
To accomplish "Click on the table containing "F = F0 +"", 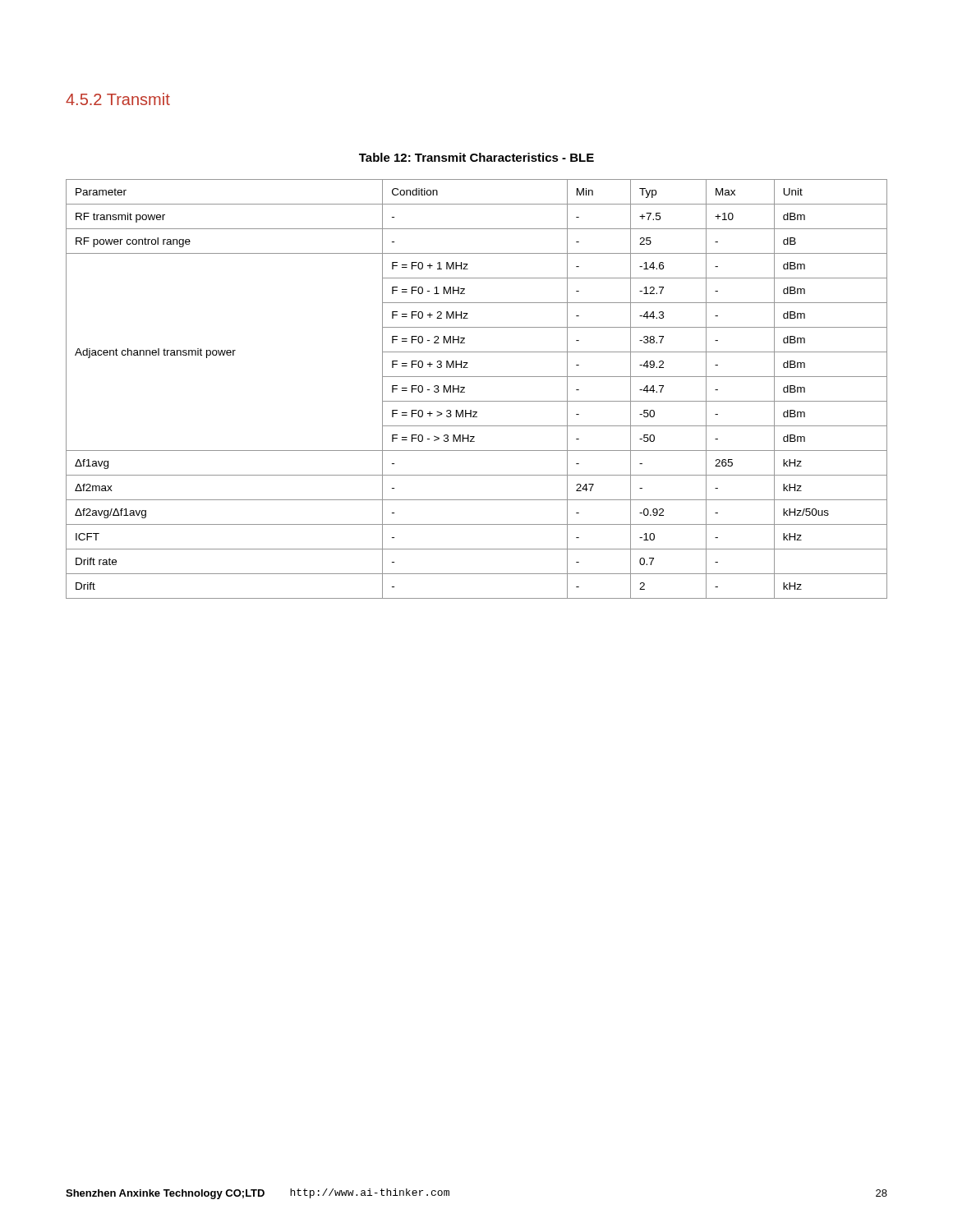I will [x=476, y=389].
